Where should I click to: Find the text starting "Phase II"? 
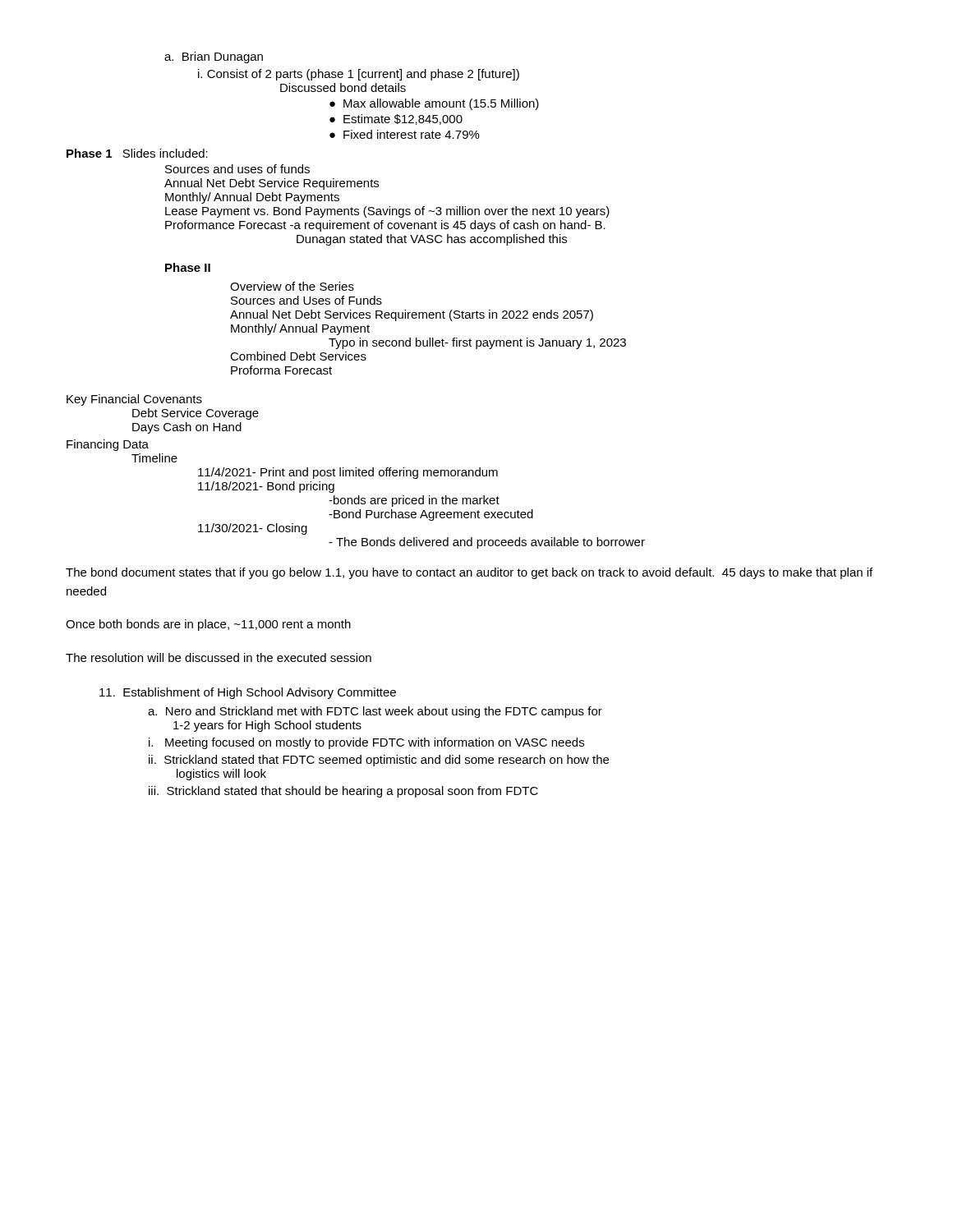[x=188, y=267]
